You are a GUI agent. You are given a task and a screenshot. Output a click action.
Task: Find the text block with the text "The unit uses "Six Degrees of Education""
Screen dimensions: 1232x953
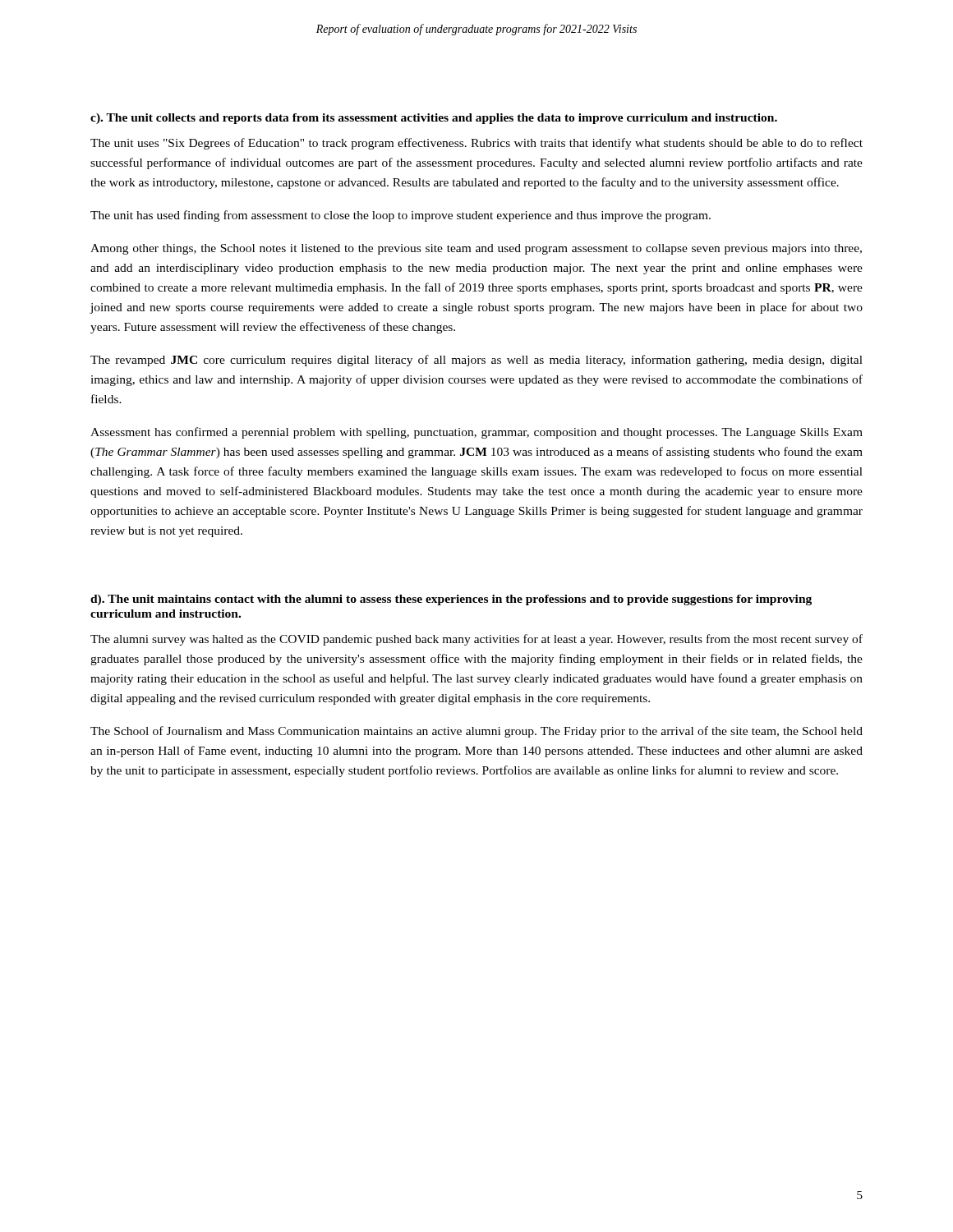tap(476, 162)
